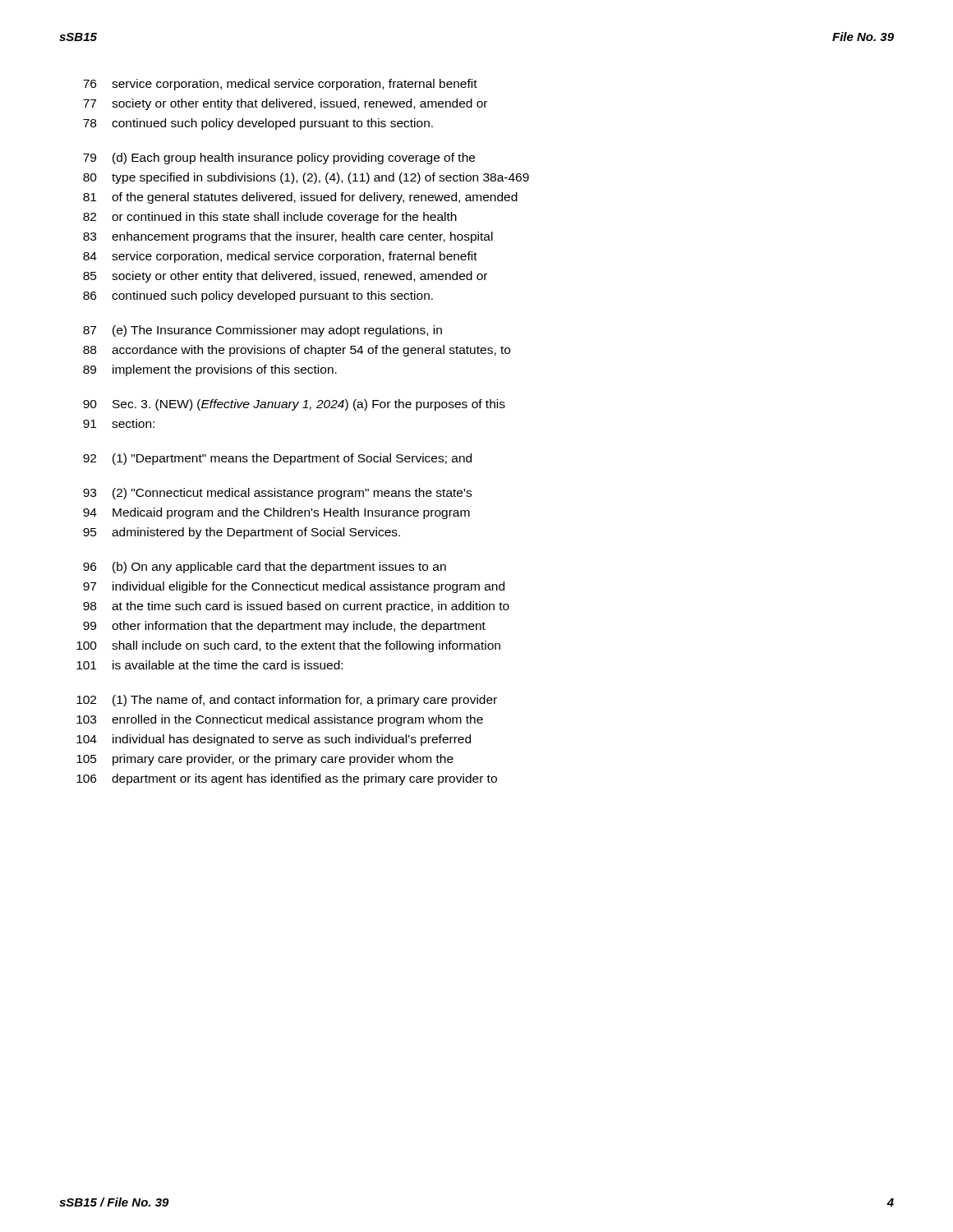Click the passage that begins "87 (e) The"

[x=476, y=350]
